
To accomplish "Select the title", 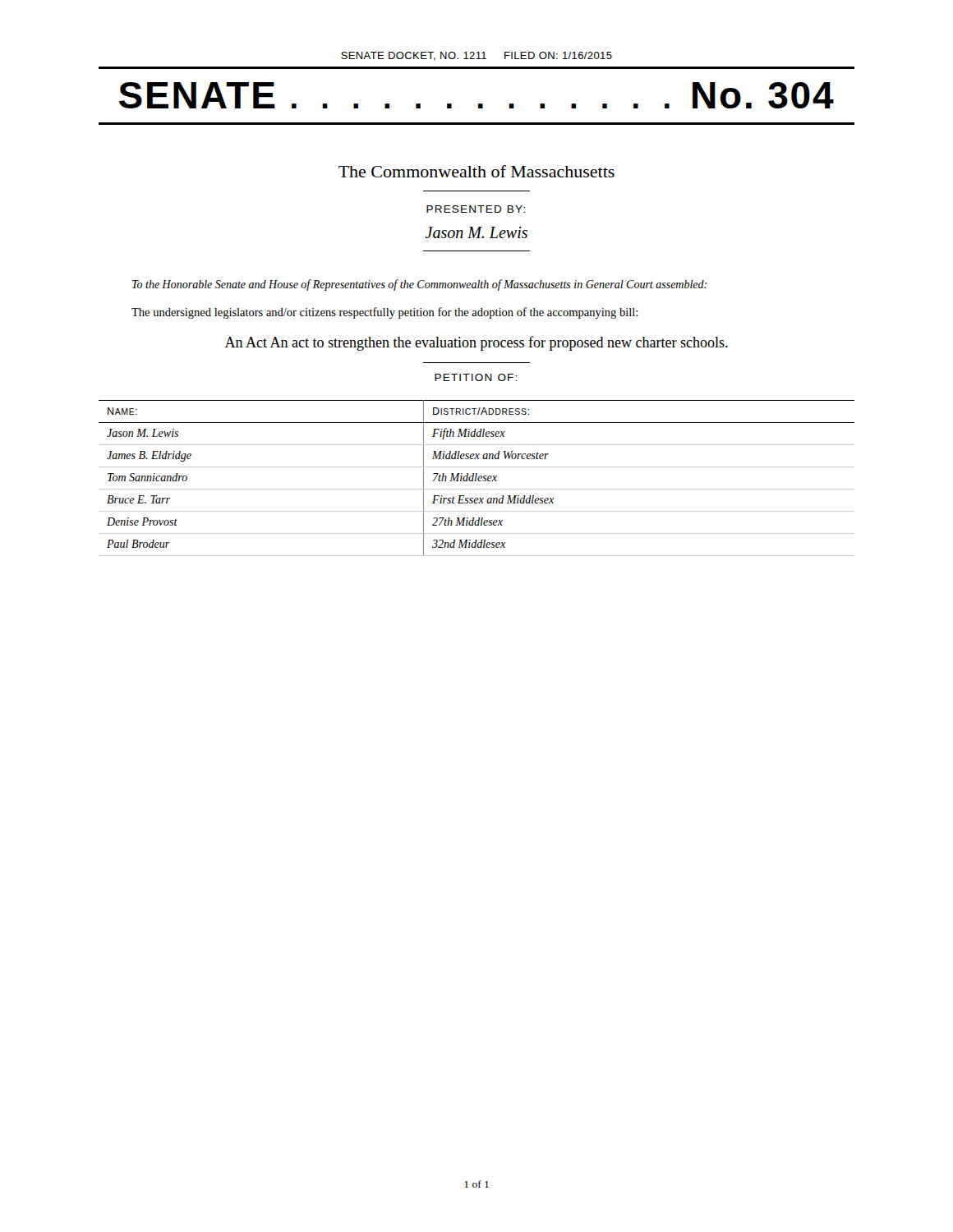I will 476,95.
